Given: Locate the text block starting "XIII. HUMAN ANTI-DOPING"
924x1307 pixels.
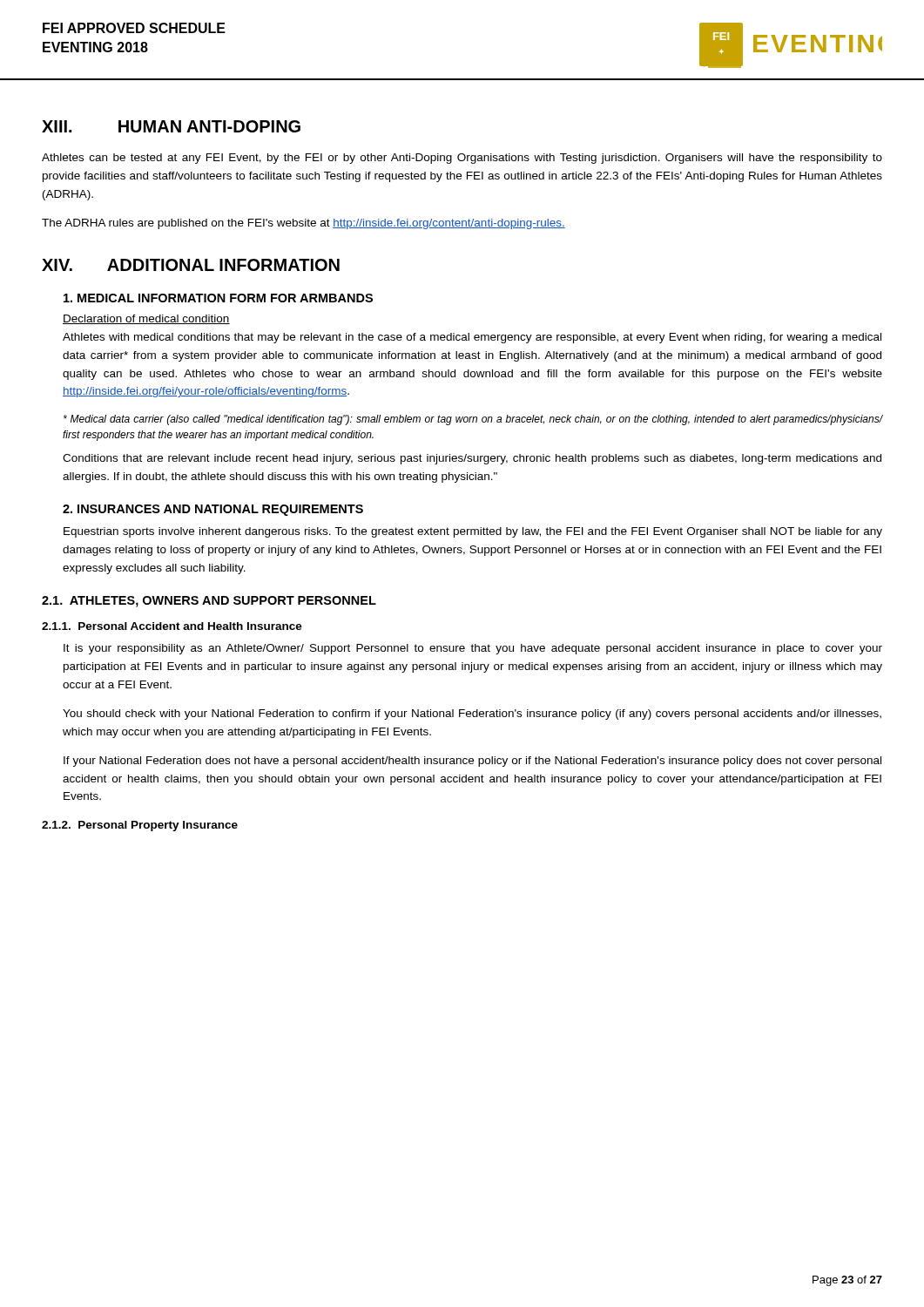Looking at the screenshot, I should click(x=172, y=126).
